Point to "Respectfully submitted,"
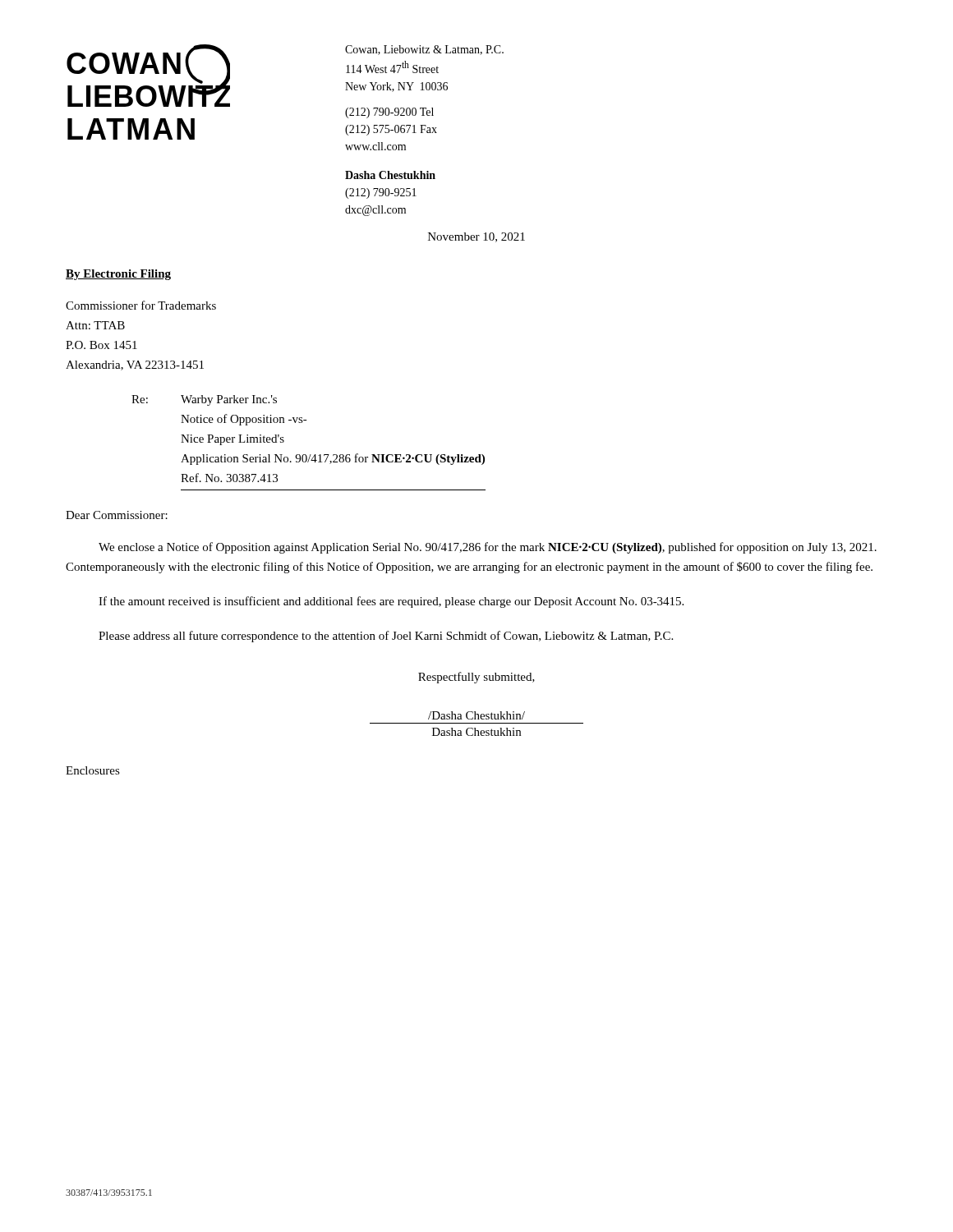The width and height of the screenshot is (953, 1232). click(x=476, y=677)
